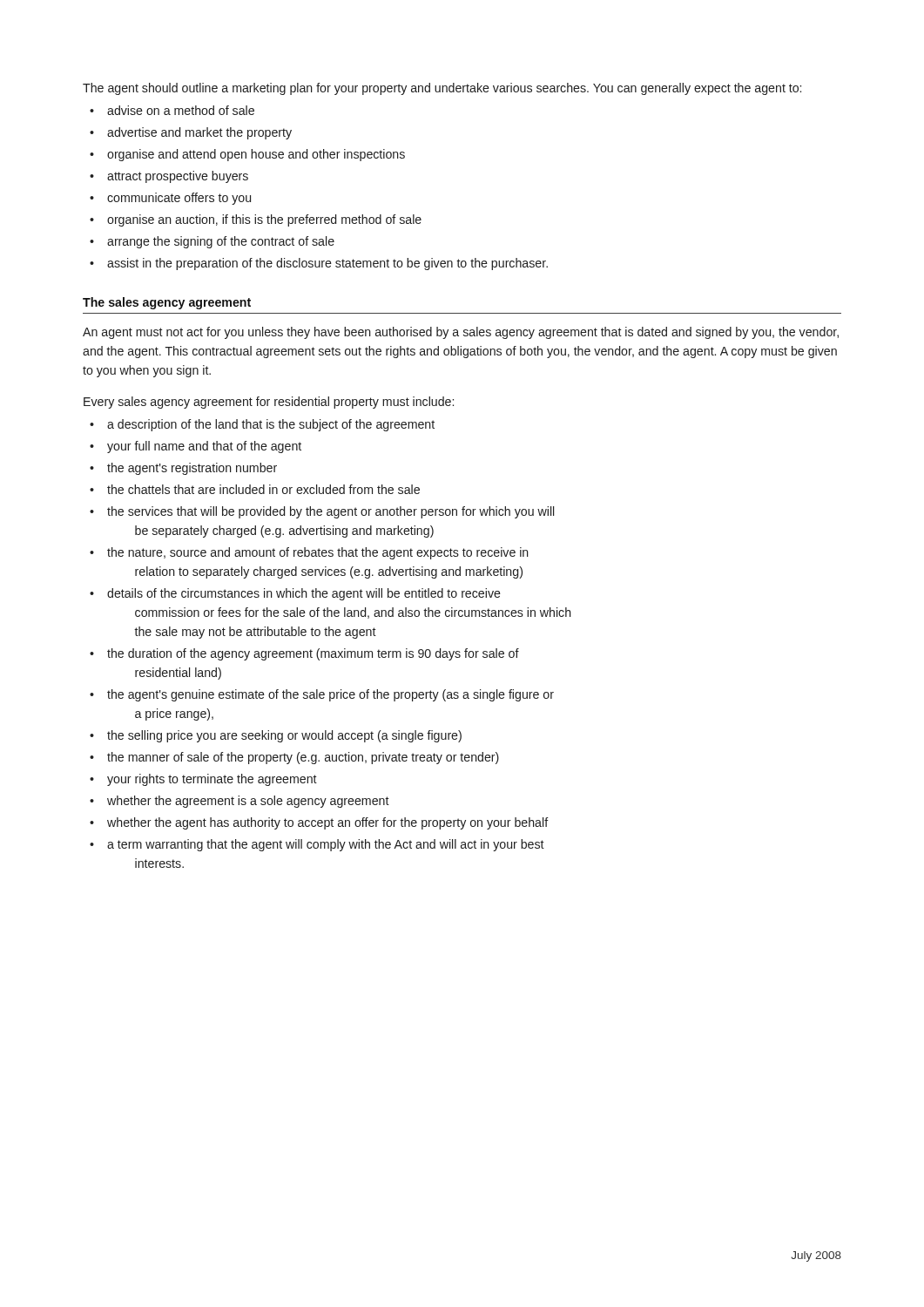Select the region starting "An agent must not act"
Screen dimensions: 1307x924
pos(461,351)
